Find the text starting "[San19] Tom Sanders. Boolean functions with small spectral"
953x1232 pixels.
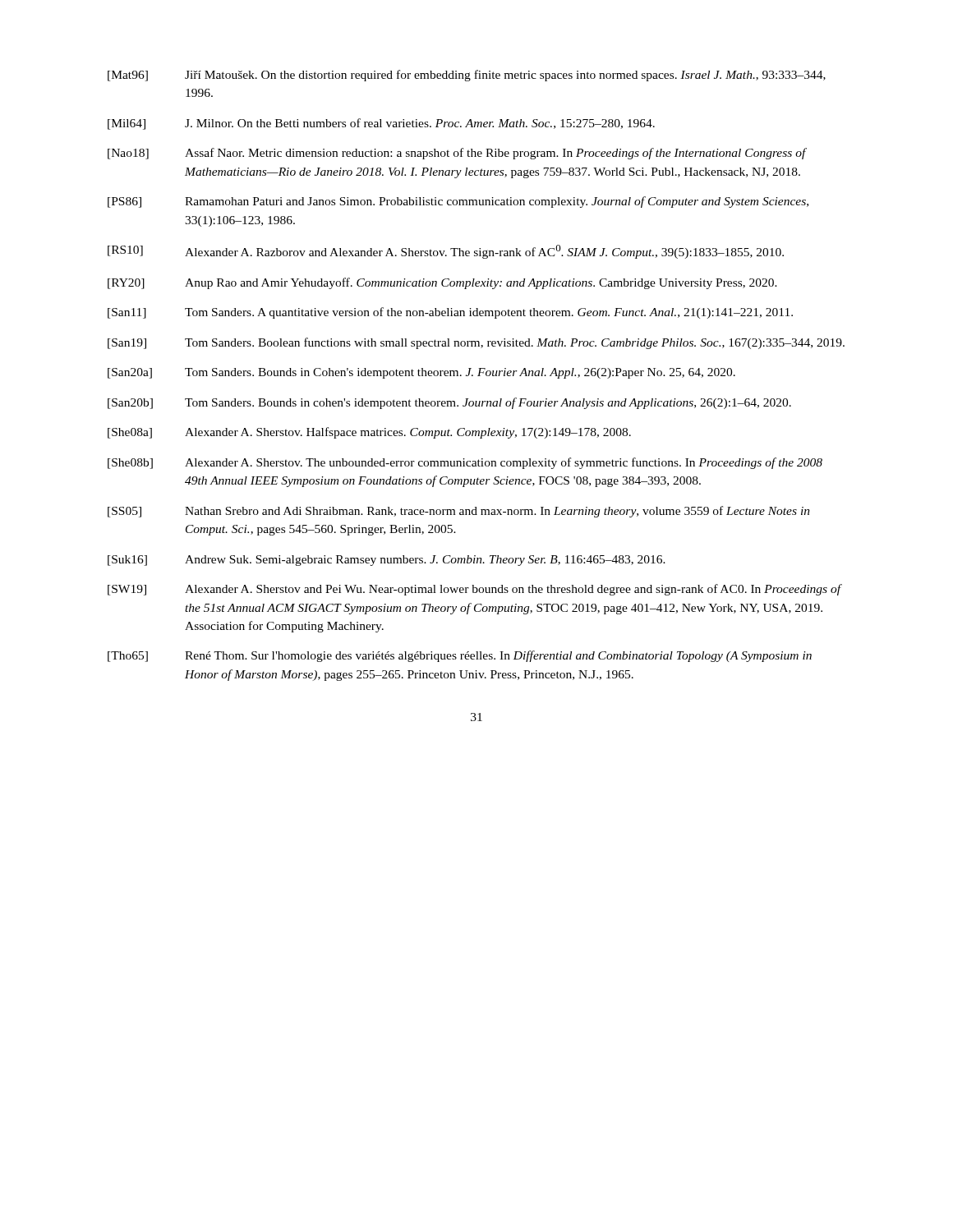coord(476,343)
